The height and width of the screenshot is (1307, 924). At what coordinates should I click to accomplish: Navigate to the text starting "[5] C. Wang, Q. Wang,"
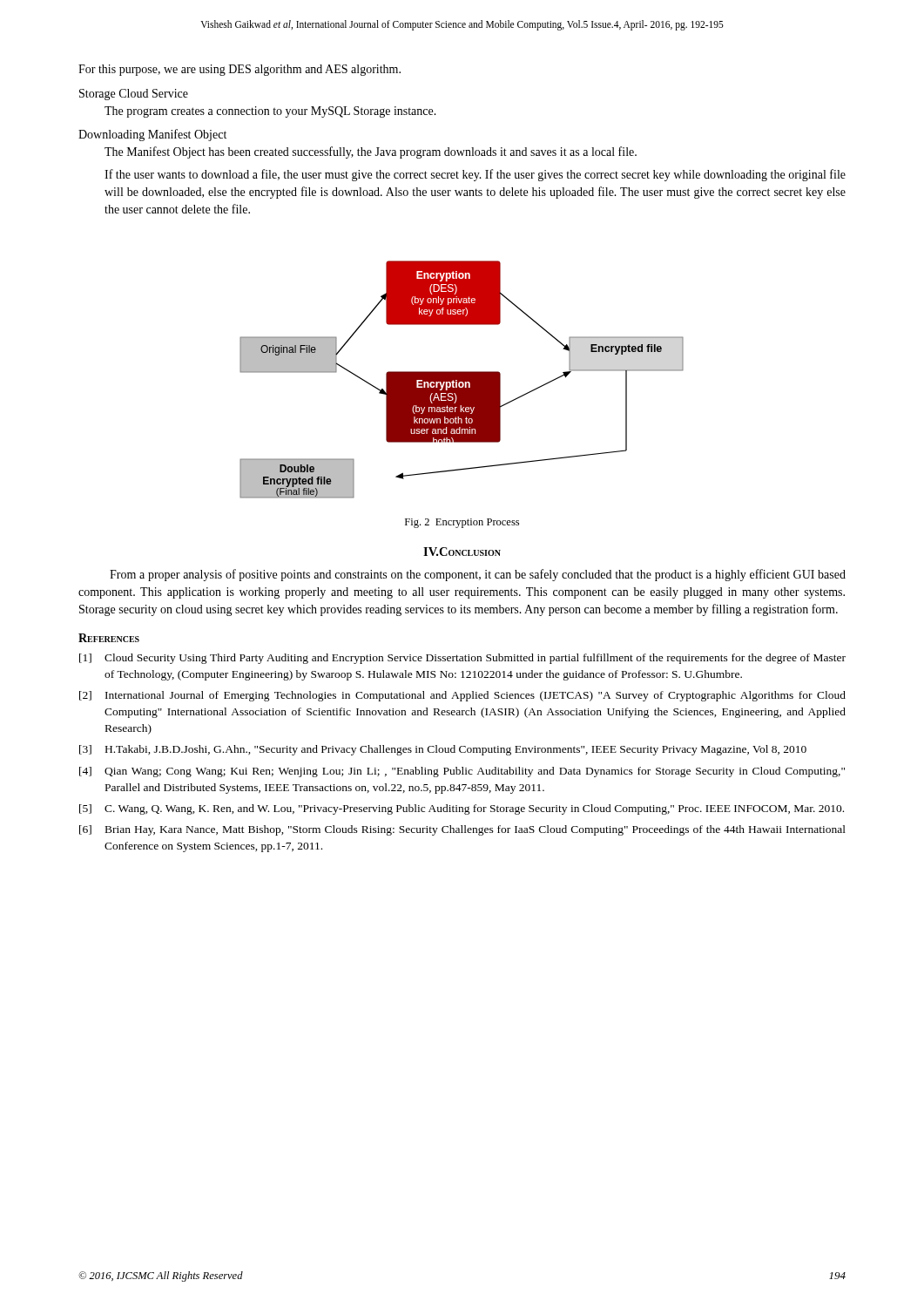(x=462, y=808)
